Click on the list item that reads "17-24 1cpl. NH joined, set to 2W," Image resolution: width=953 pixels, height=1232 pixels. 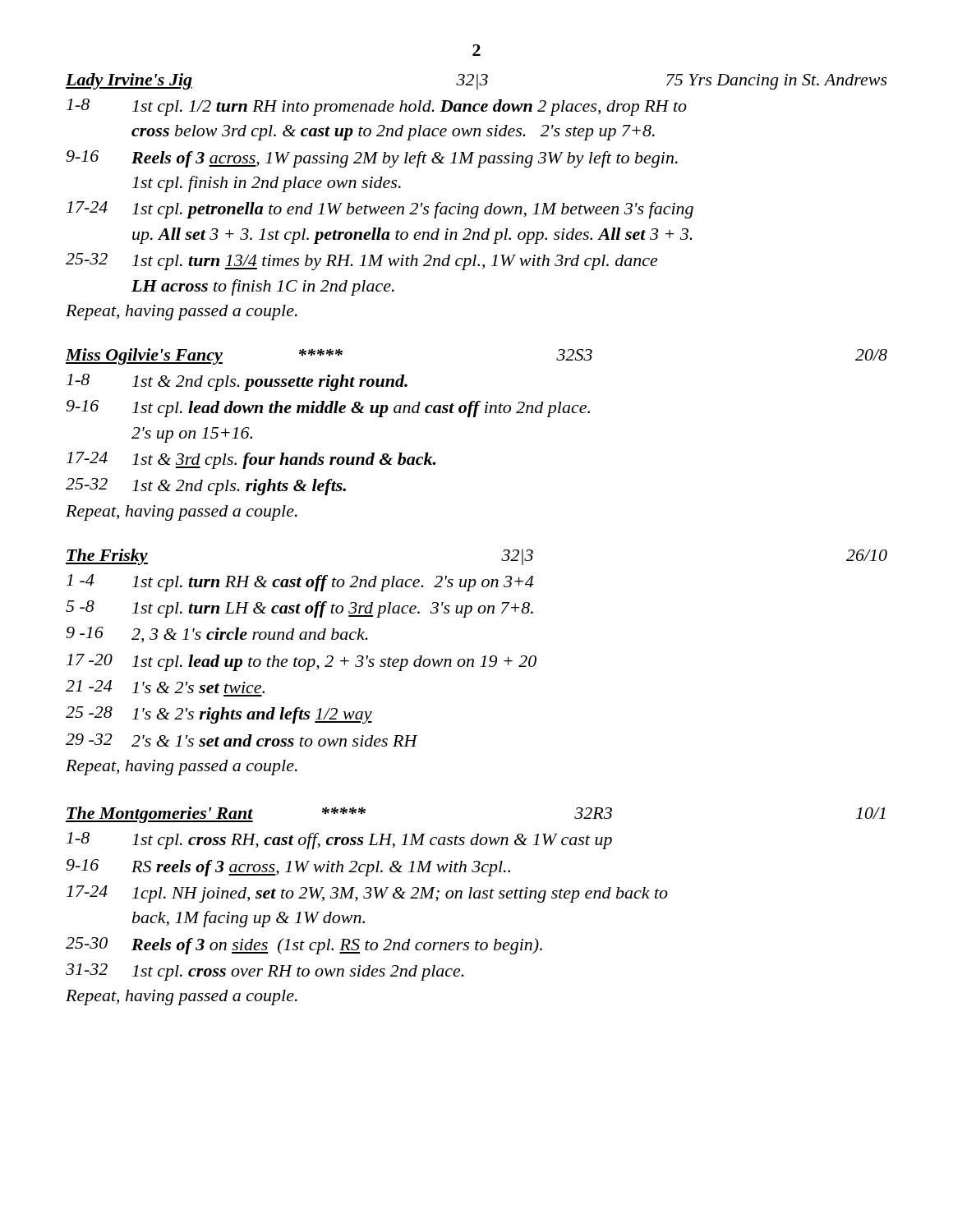[x=476, y=905]
